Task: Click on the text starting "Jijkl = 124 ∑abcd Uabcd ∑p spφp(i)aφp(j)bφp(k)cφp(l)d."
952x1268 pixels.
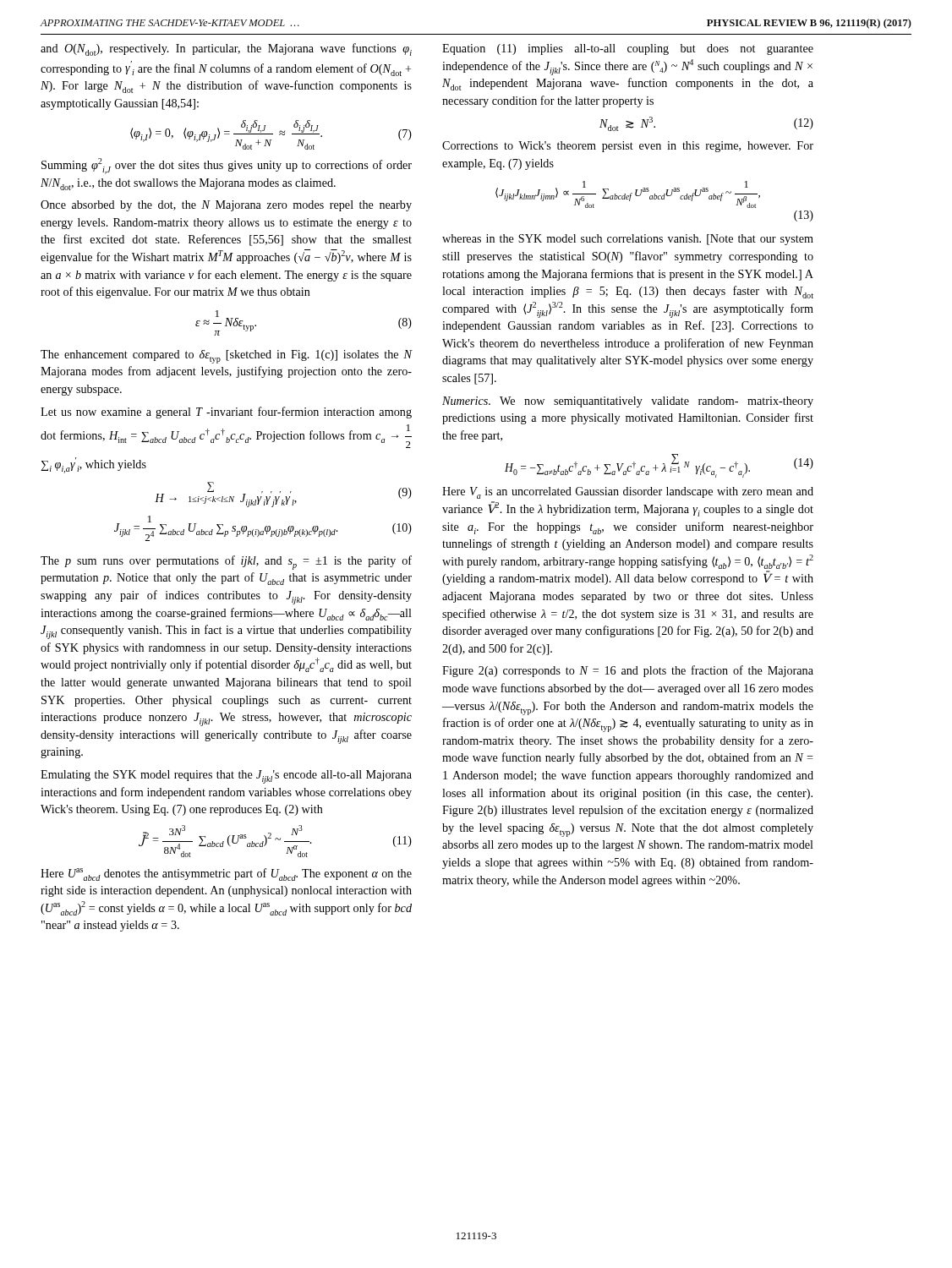Action: [x=226, y=529]
